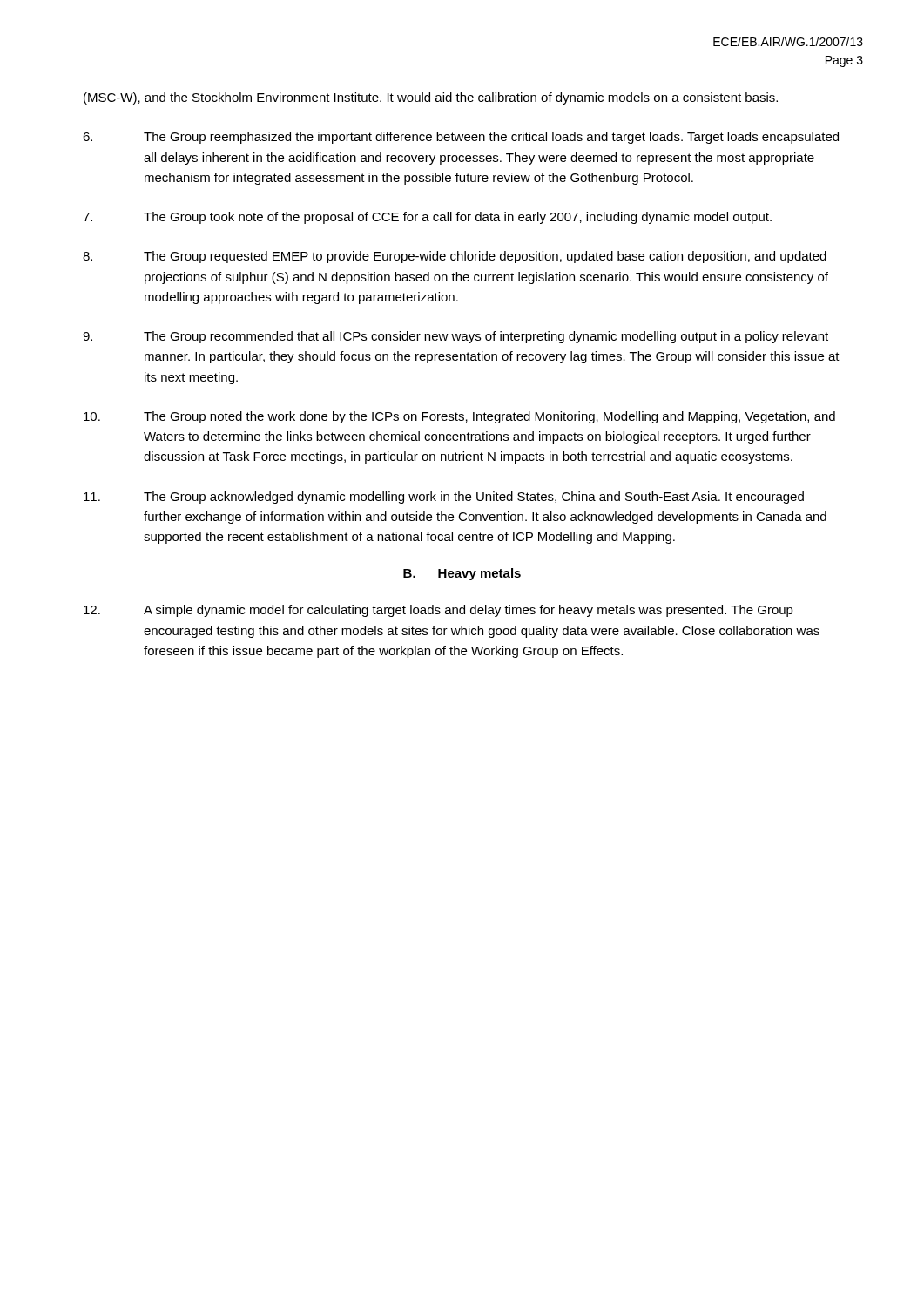Locate the region starting "The Group recommended that all ICPs consider new"

coord(462,356)
